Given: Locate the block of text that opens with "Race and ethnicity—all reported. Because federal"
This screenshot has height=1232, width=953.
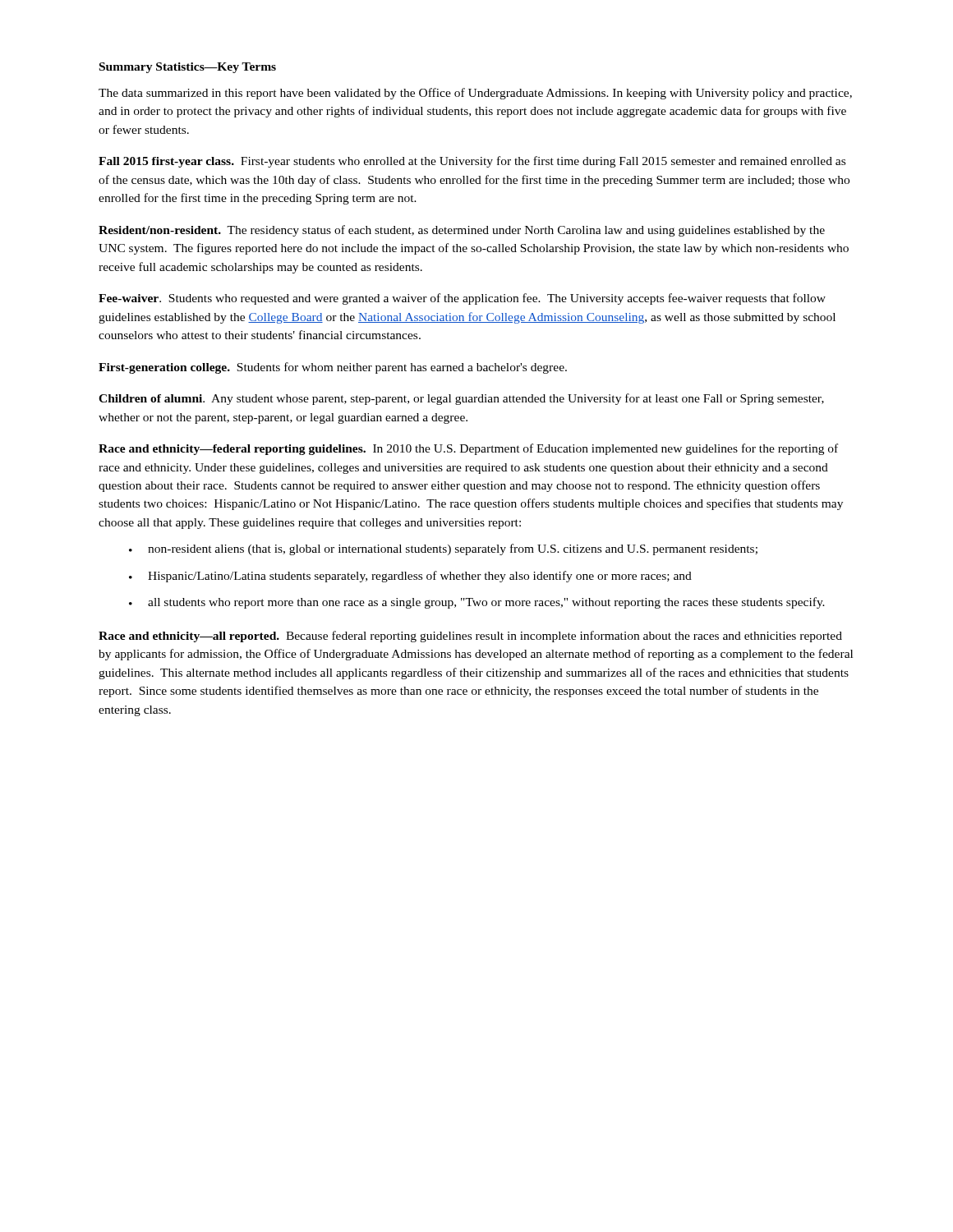Looking at the screenshot, I should (x=476, y=672).
